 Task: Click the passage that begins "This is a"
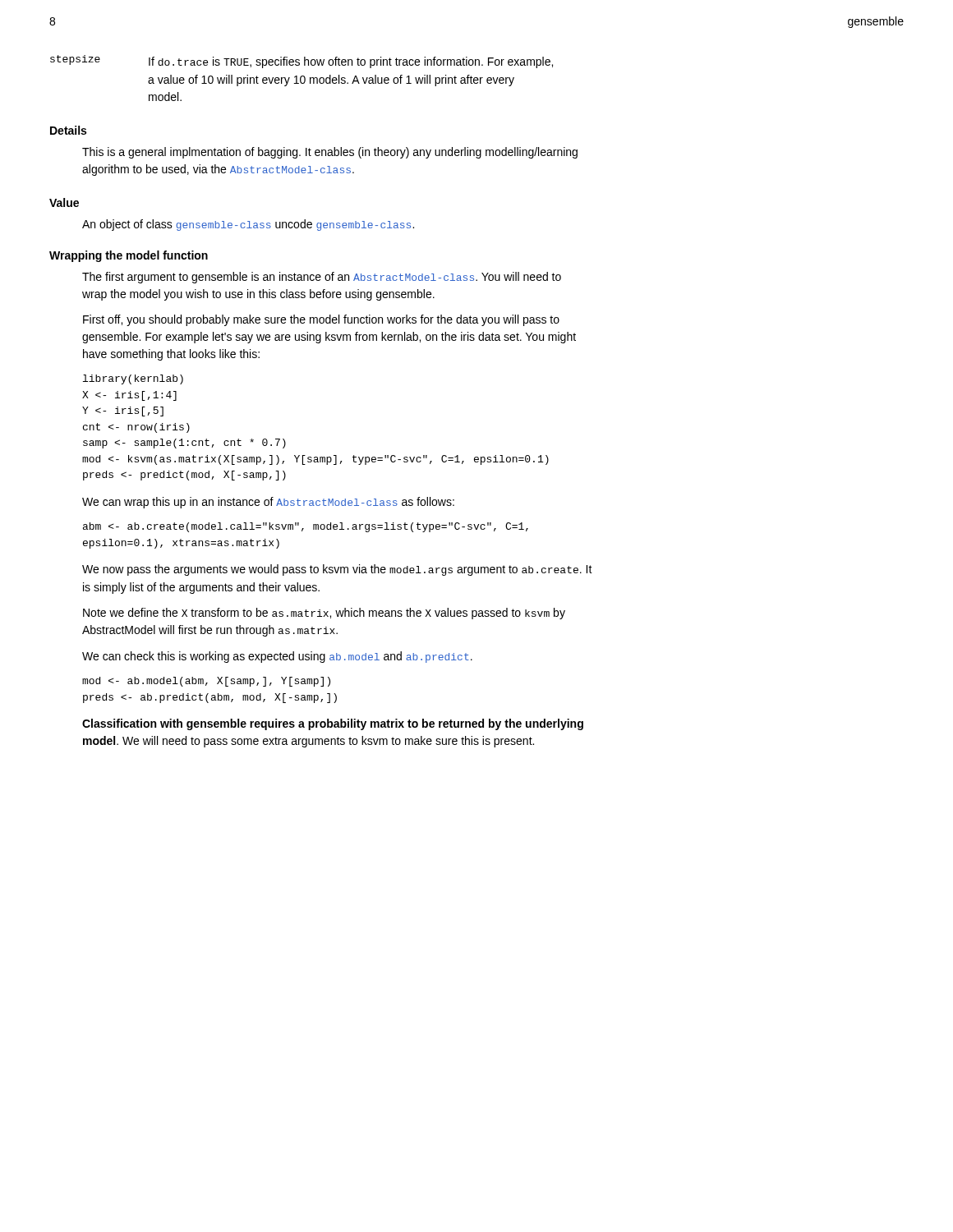pyautogui.click(x=330, y=161)
